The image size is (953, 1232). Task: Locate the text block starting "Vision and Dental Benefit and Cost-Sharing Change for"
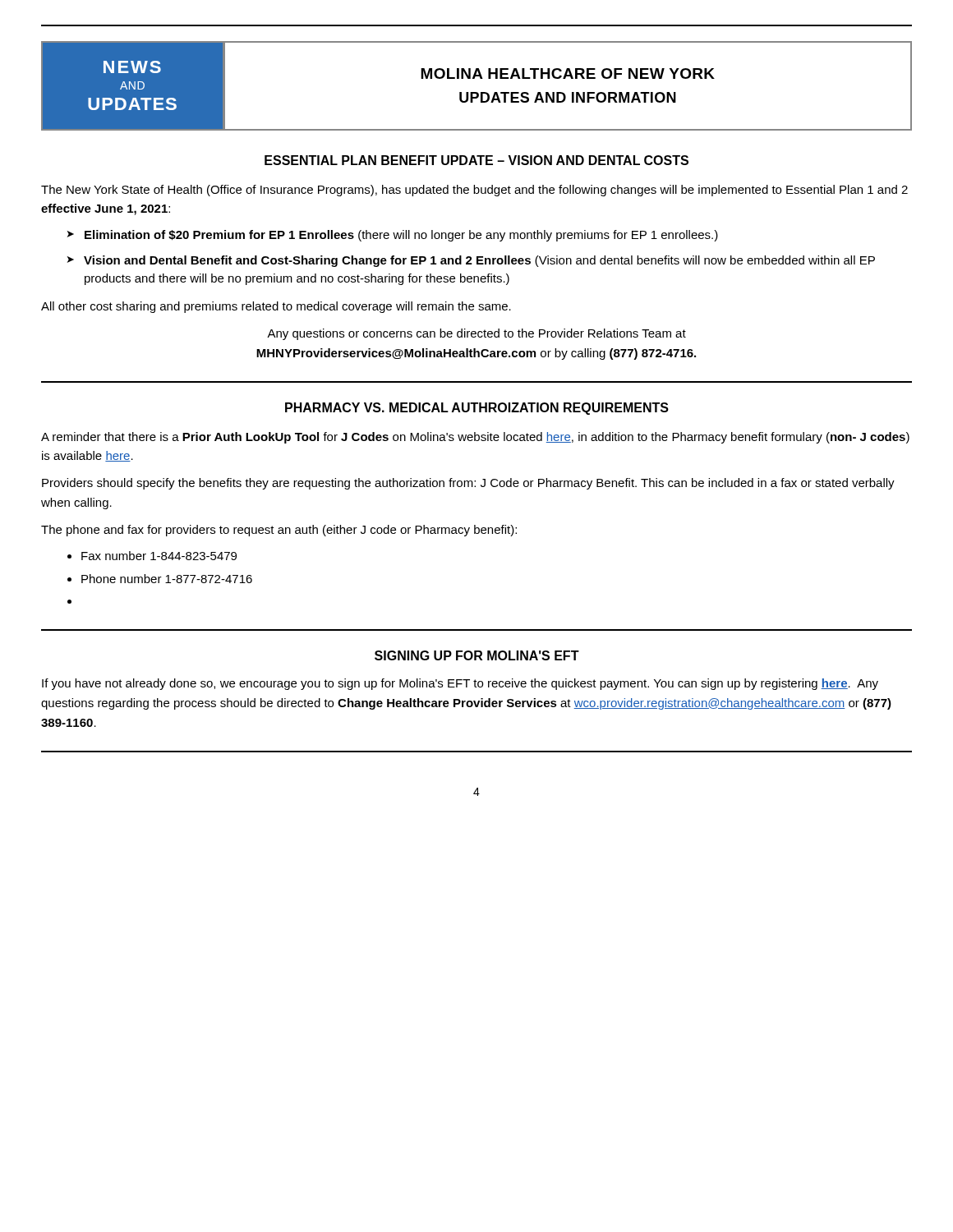click(x=480, y=269)
